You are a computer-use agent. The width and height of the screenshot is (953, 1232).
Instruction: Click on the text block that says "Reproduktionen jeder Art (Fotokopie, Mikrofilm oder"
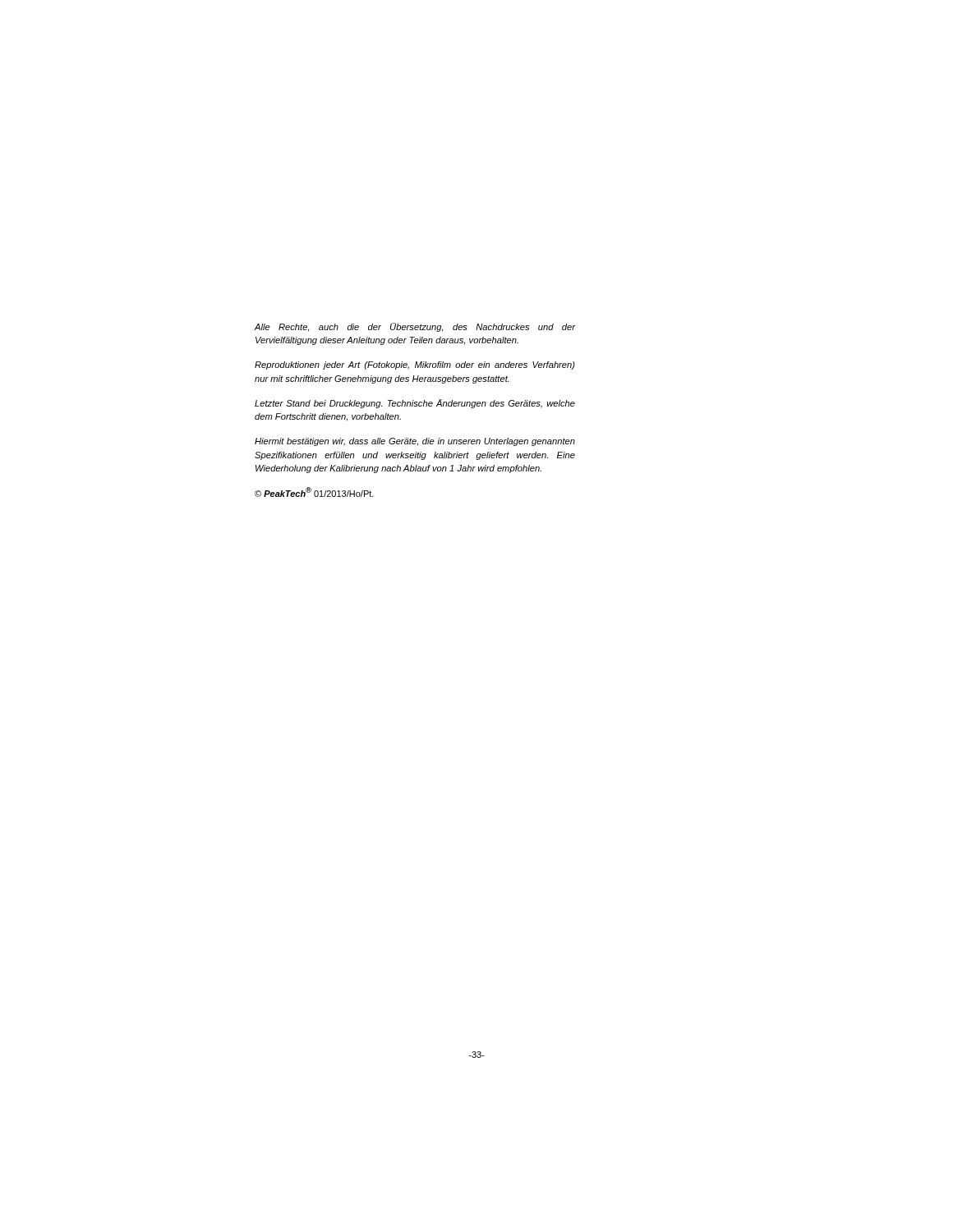[x=415, y=372]
